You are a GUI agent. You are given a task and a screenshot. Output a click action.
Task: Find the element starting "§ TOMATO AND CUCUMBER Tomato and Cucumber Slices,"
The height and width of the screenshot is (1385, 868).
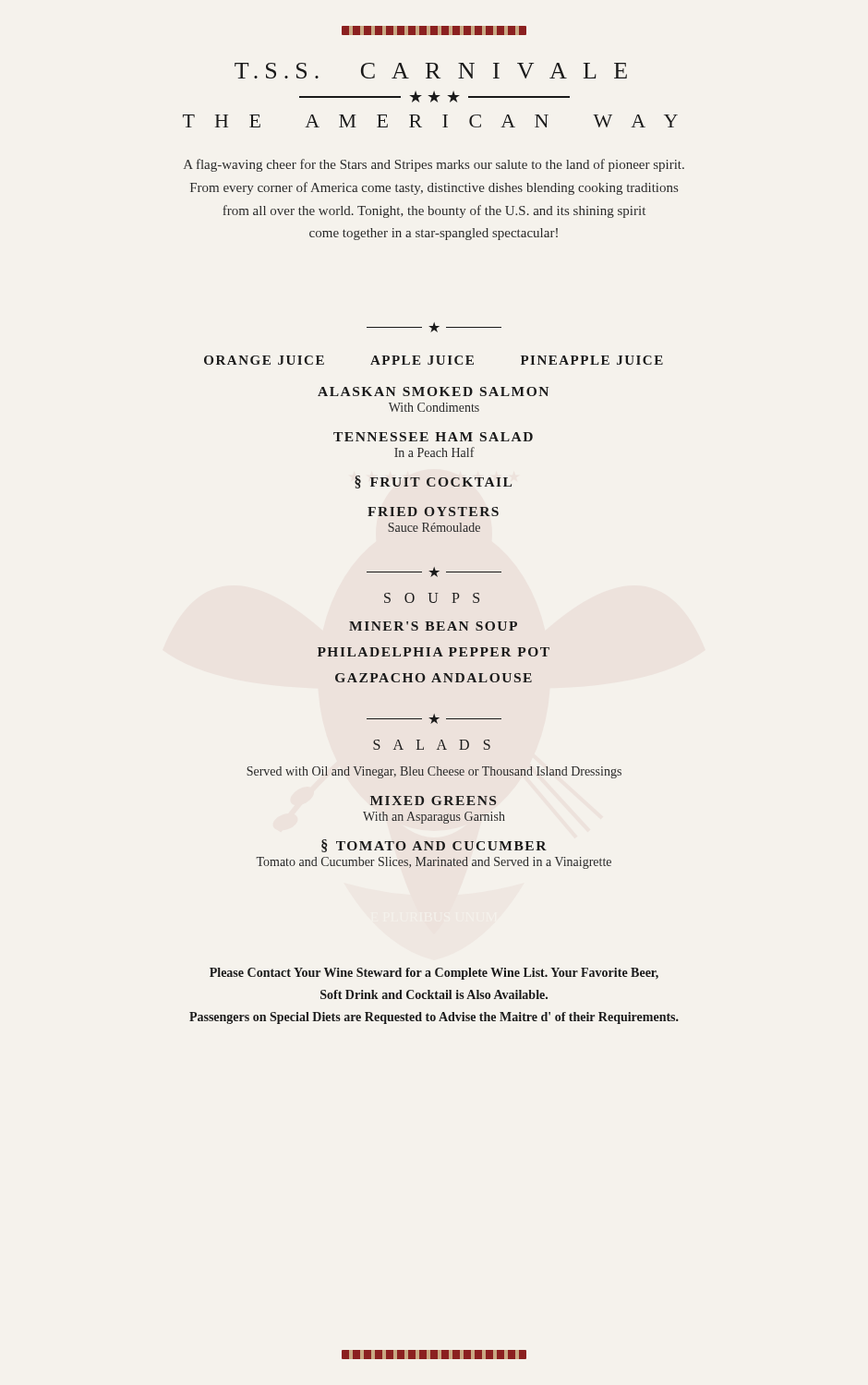click(x=434, y=854)
